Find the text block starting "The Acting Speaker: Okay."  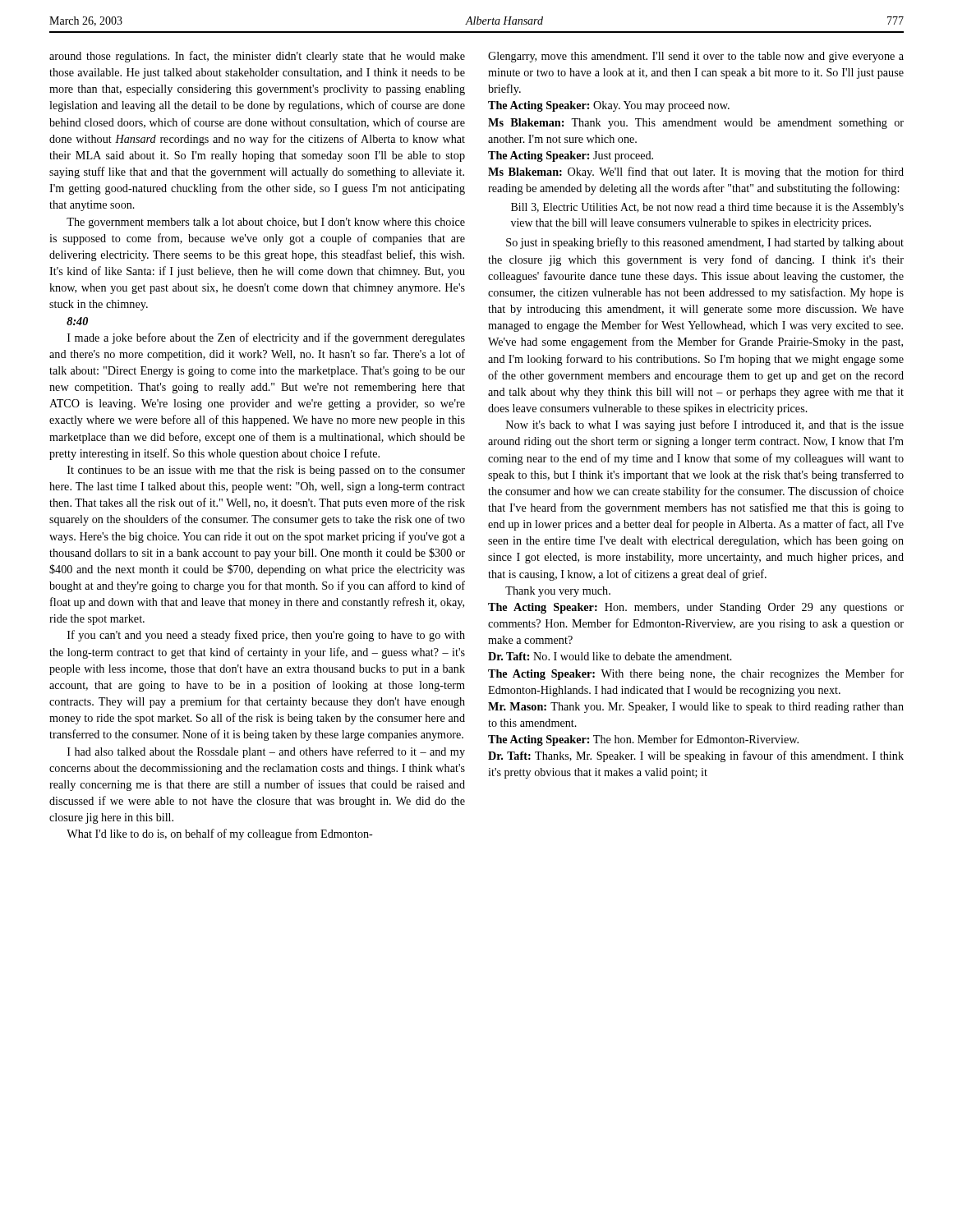click(696, 106)
